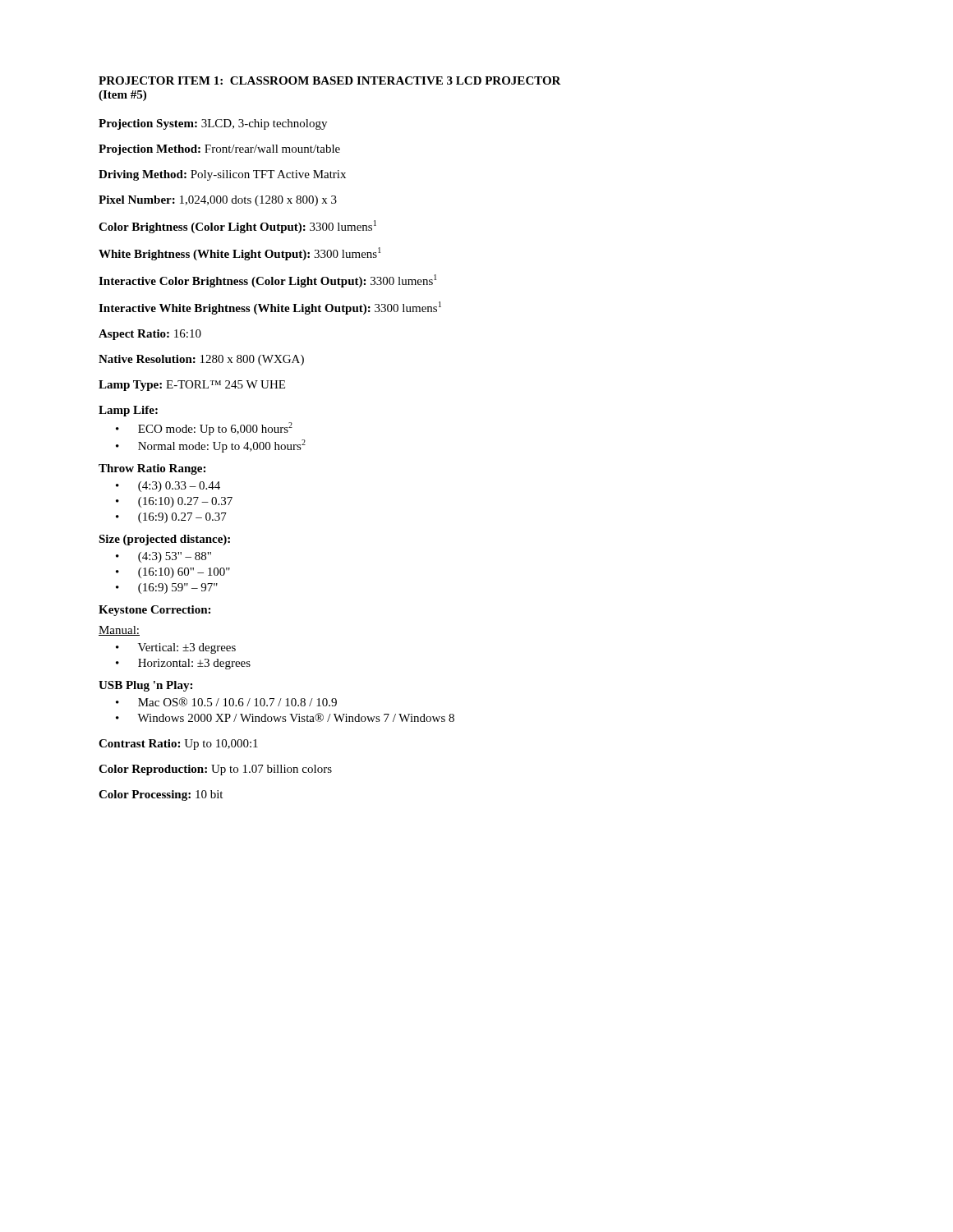This screenshot has width=953, height=1232.
Task: Point to the region starting "• Mac OS® 10.5 / 10.6 /"
Action: click(x=226, y=702)
